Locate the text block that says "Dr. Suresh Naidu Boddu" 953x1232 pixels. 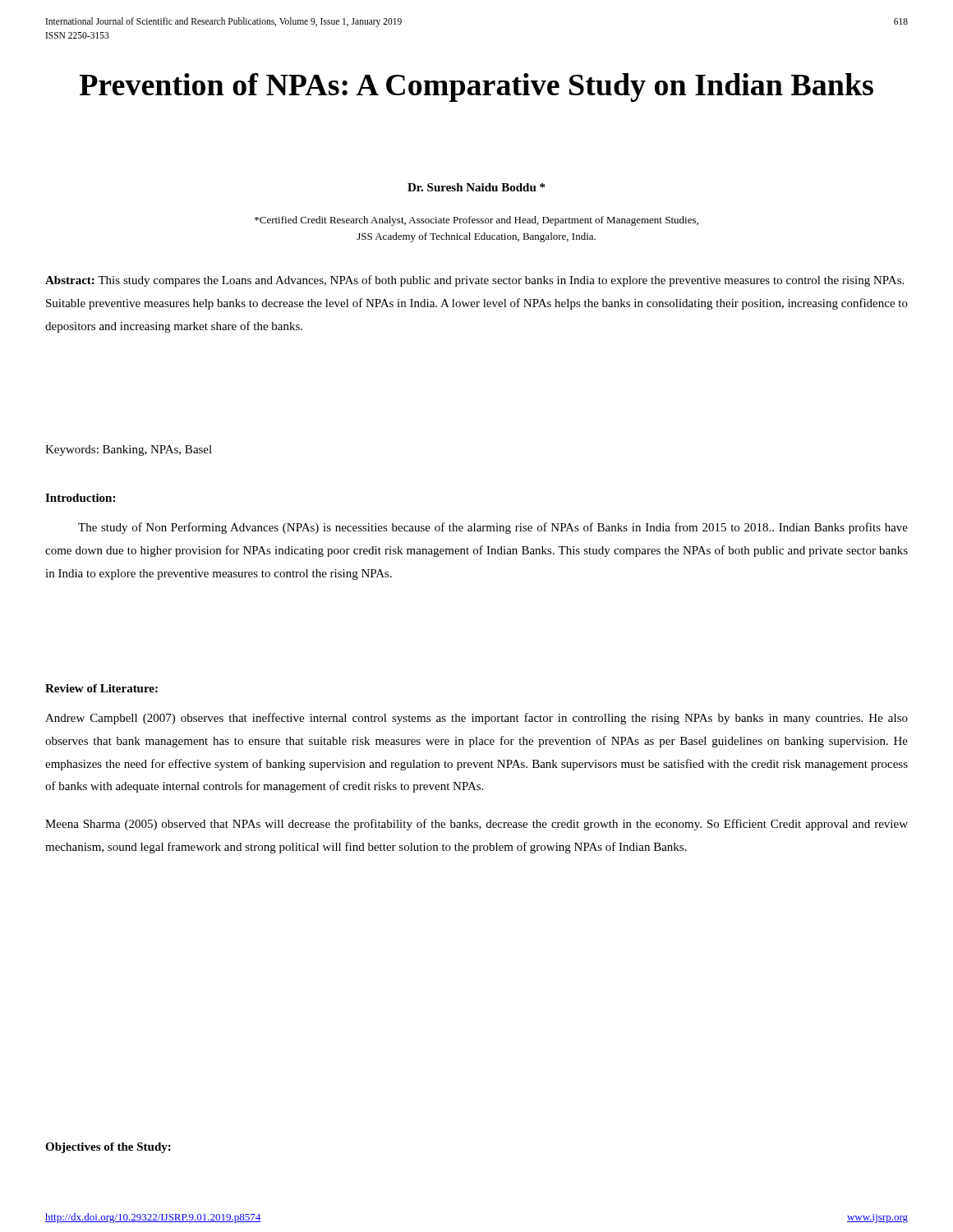click(x=476, y=188)
